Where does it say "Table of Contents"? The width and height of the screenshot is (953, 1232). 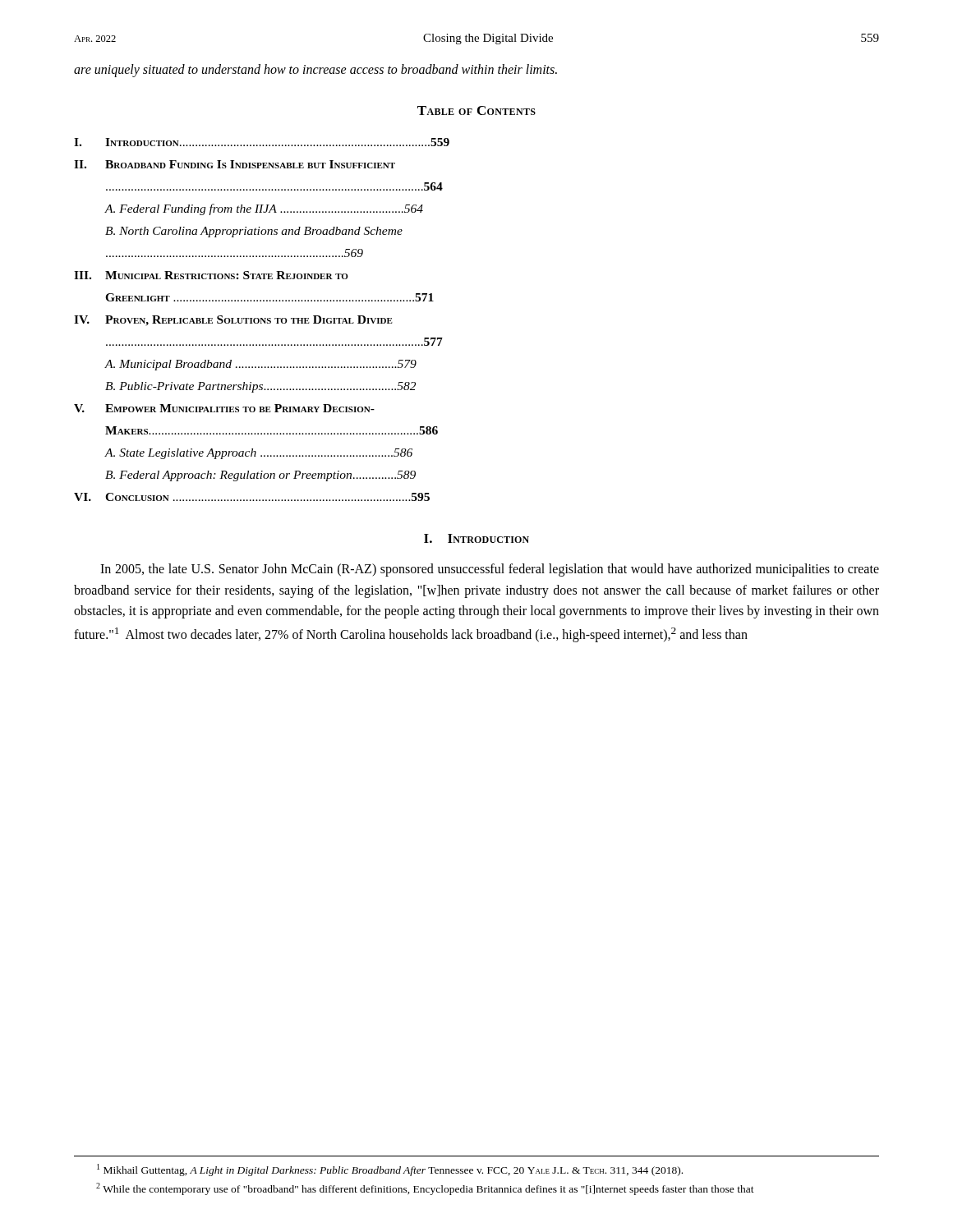click(476, 110)
